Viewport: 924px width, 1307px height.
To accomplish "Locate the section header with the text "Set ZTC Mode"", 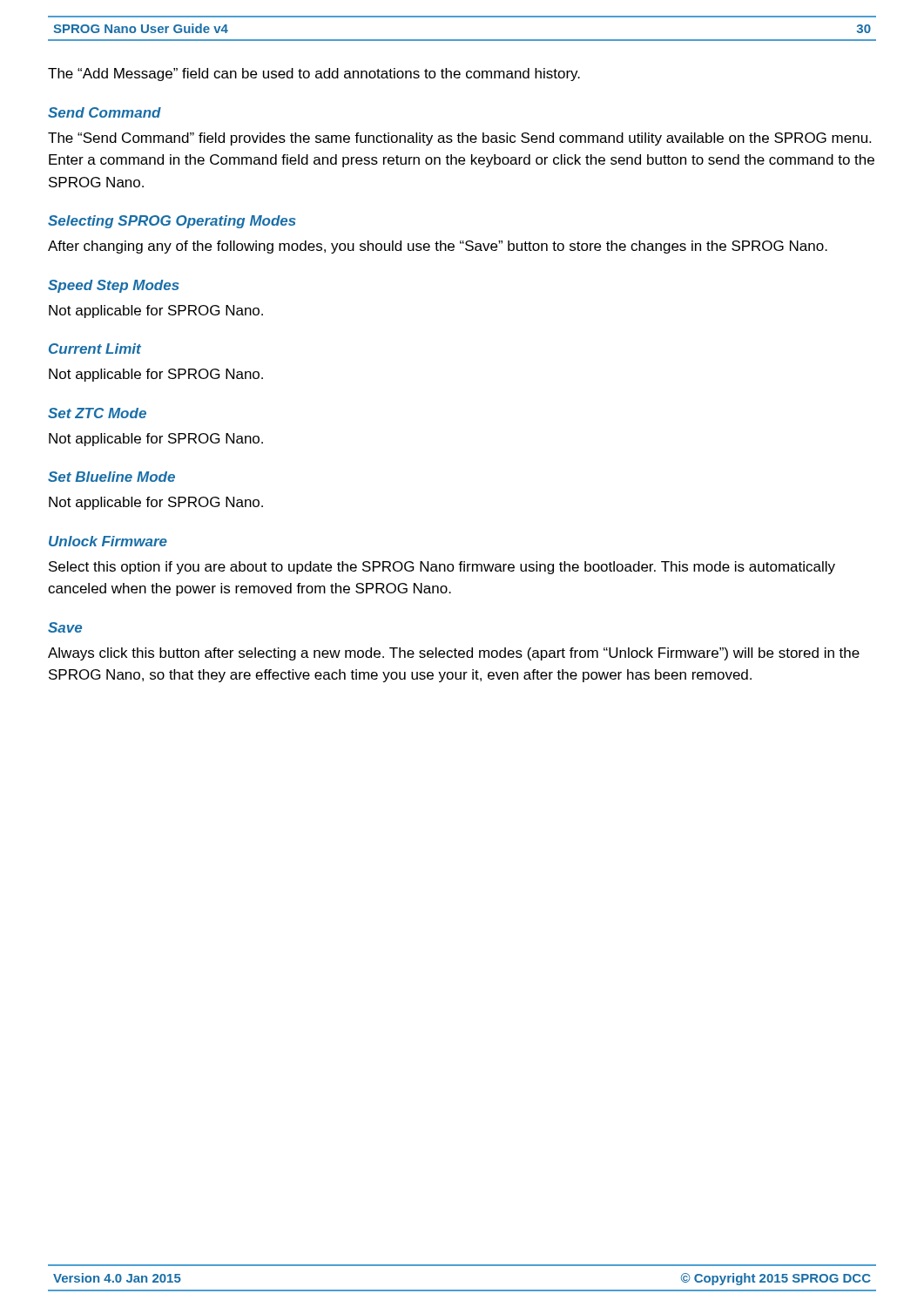I will (97, 413).
